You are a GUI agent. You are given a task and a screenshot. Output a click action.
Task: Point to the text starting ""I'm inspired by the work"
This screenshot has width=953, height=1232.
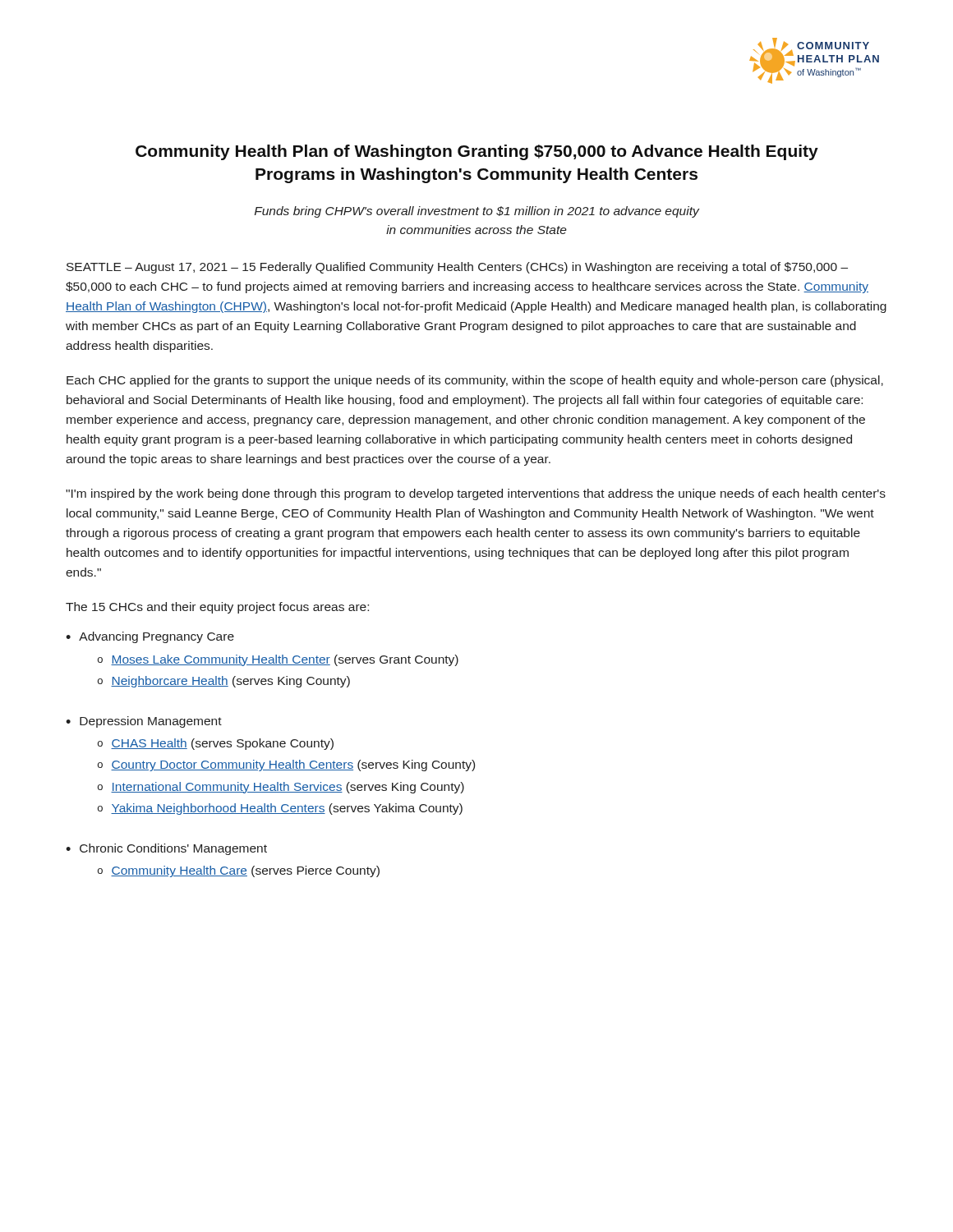476,533
